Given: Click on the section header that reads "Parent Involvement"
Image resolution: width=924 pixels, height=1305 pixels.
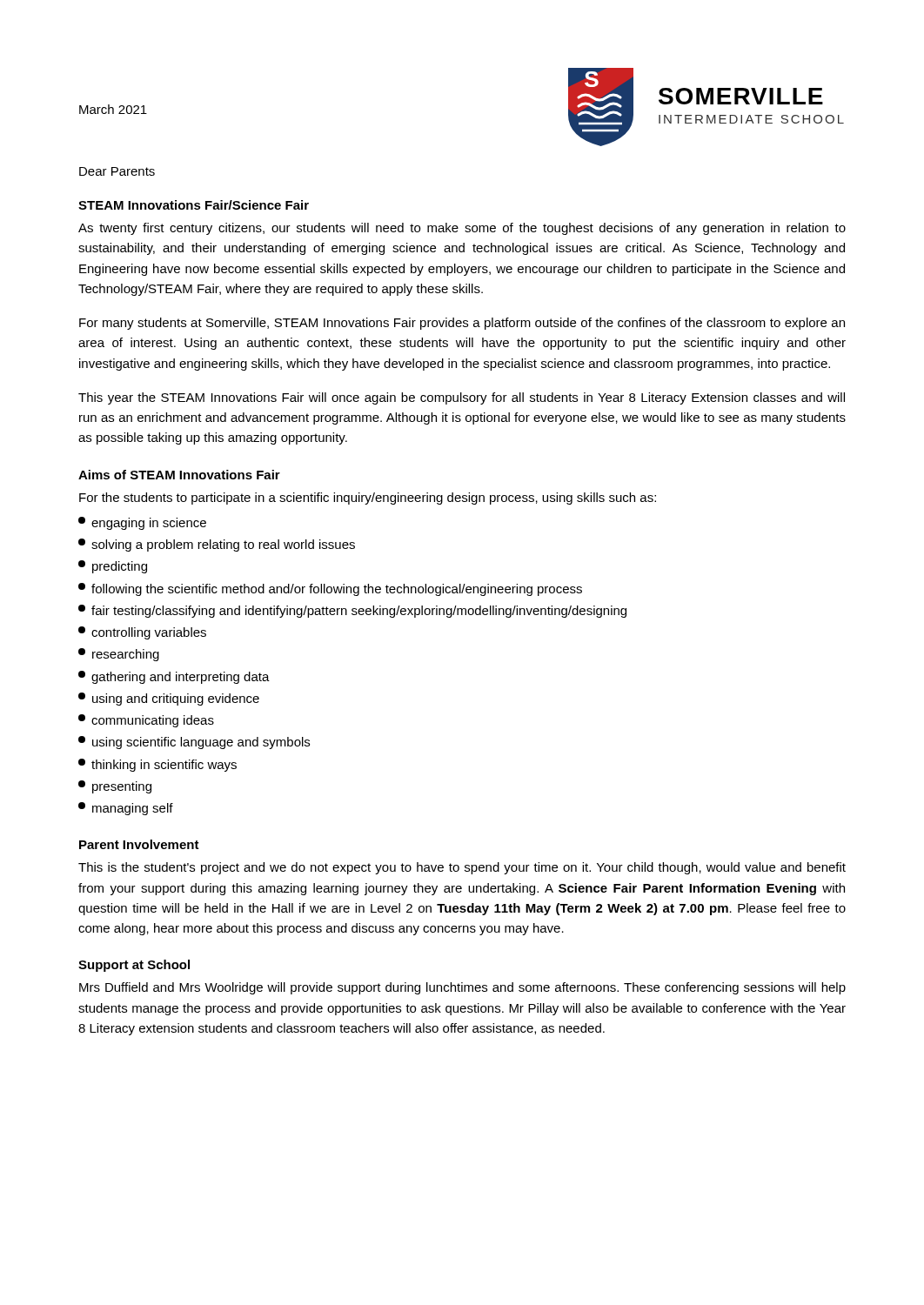Looking at the screenshot, I should point(139,845).
